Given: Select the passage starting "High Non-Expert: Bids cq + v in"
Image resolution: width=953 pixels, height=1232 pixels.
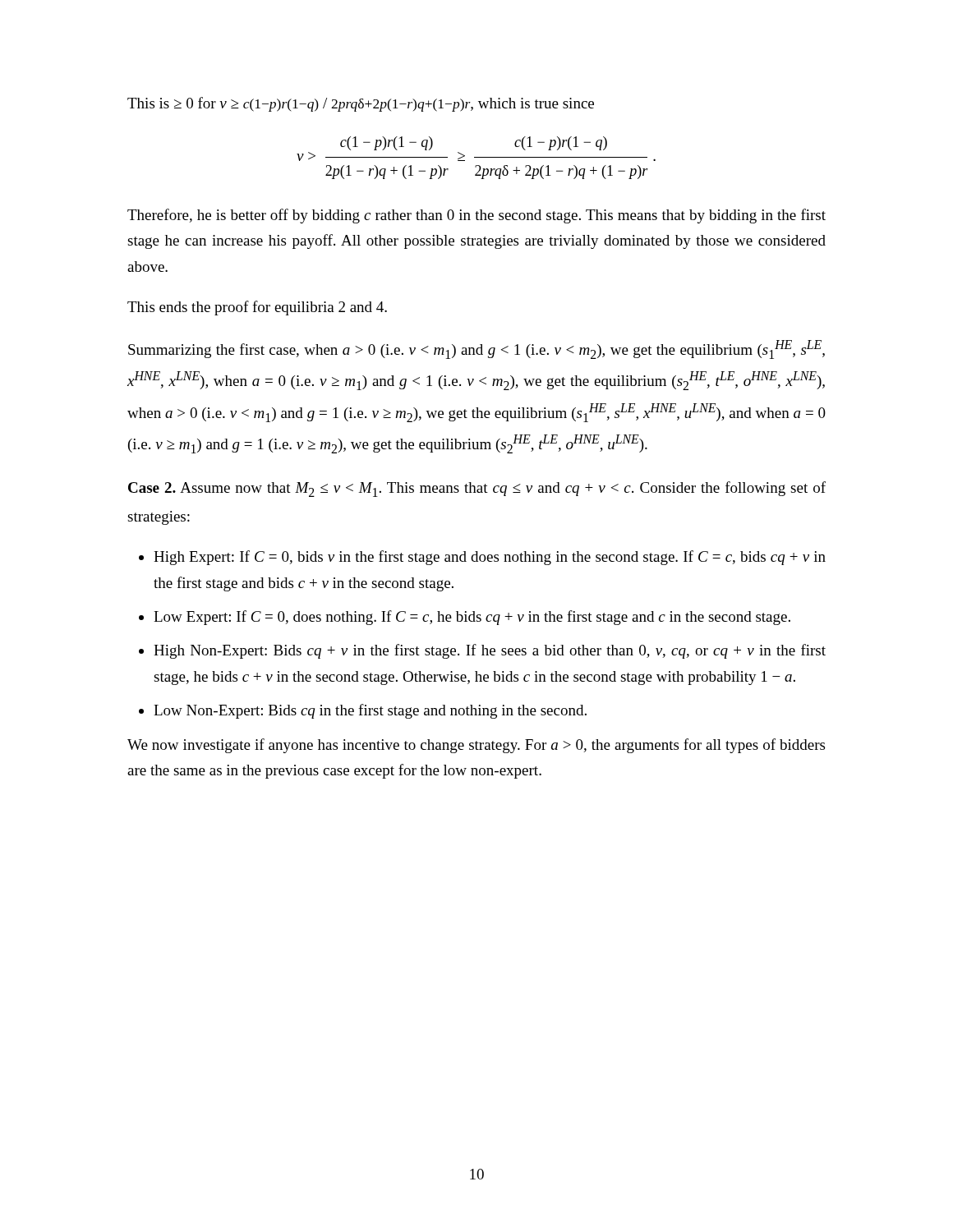Looking at the screenshot, I should point(490,663).
